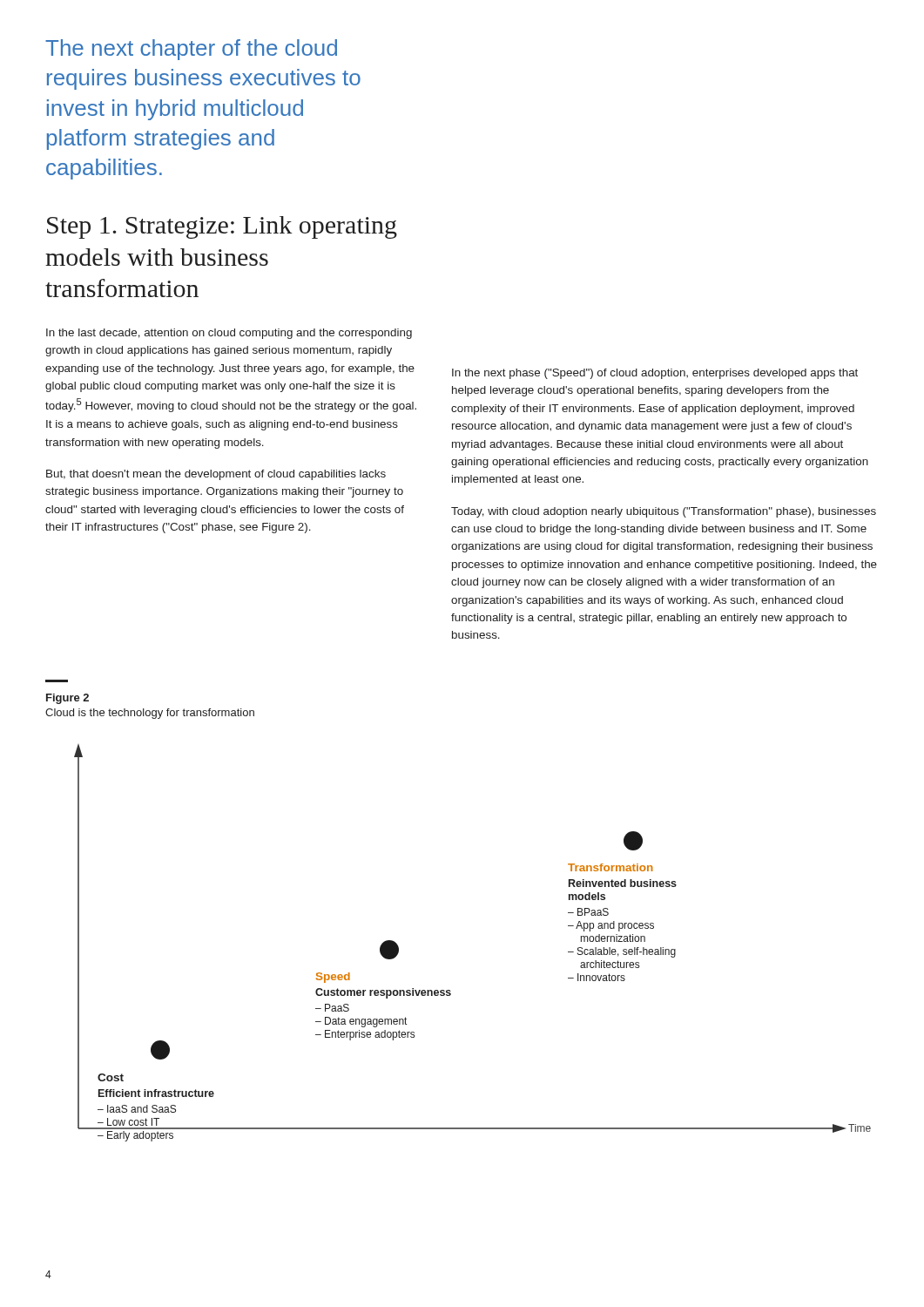Find the passage starting "Today, with cloud adoption nearly ubiquitous"

pos(664,573)
